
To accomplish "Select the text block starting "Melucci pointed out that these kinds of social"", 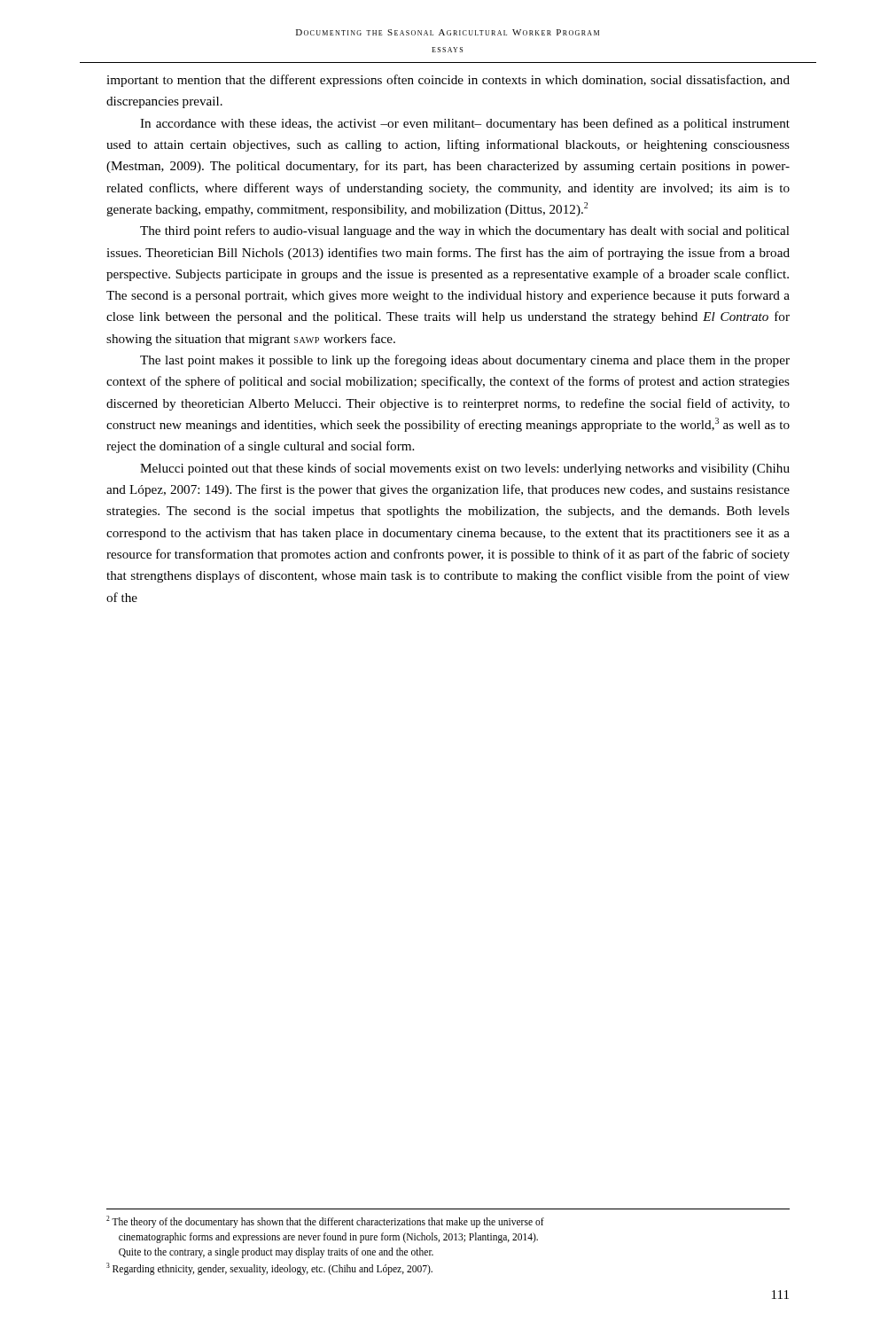I will click(x=448, y=533).
